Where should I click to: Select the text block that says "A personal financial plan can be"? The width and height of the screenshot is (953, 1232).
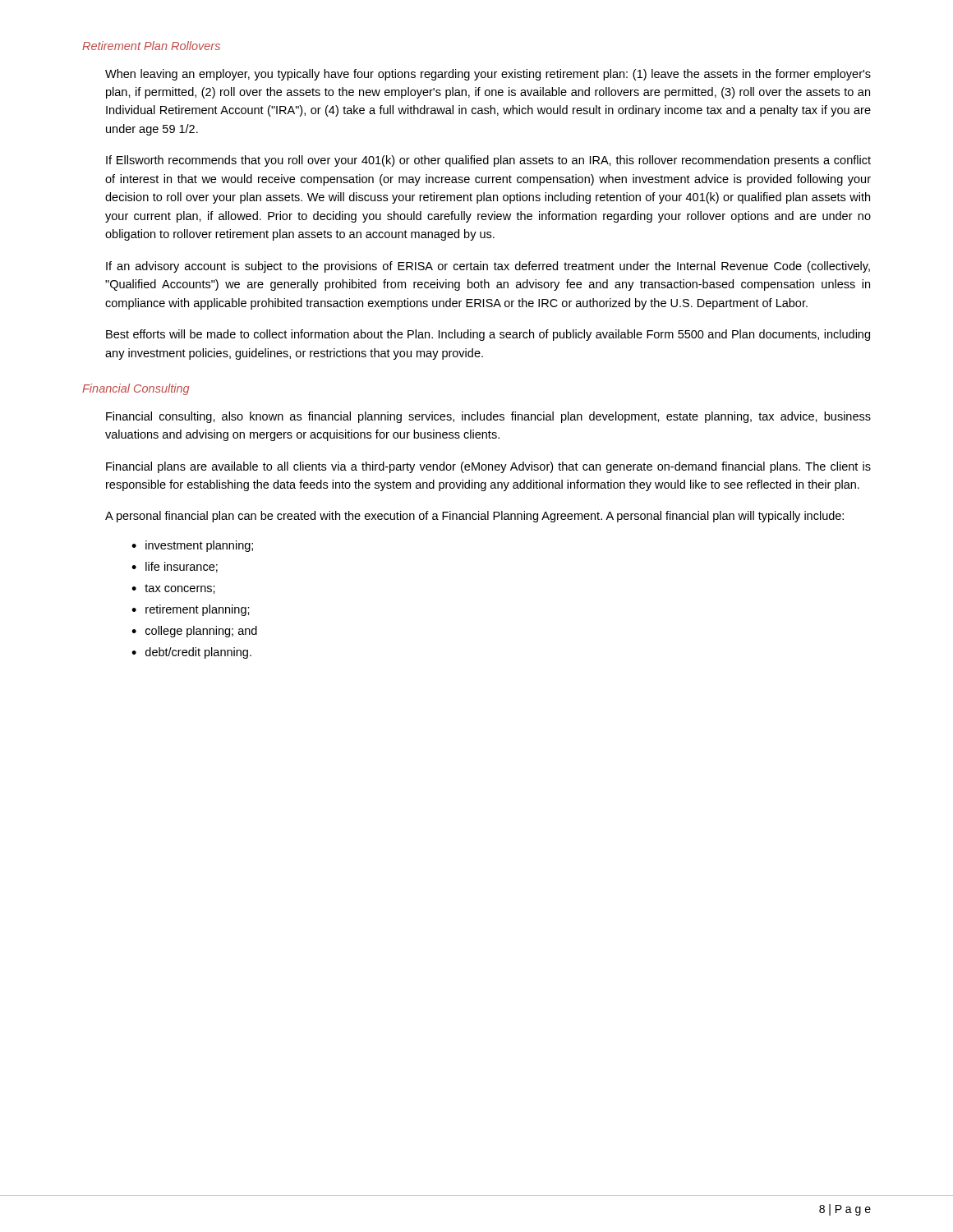[488, 516]
